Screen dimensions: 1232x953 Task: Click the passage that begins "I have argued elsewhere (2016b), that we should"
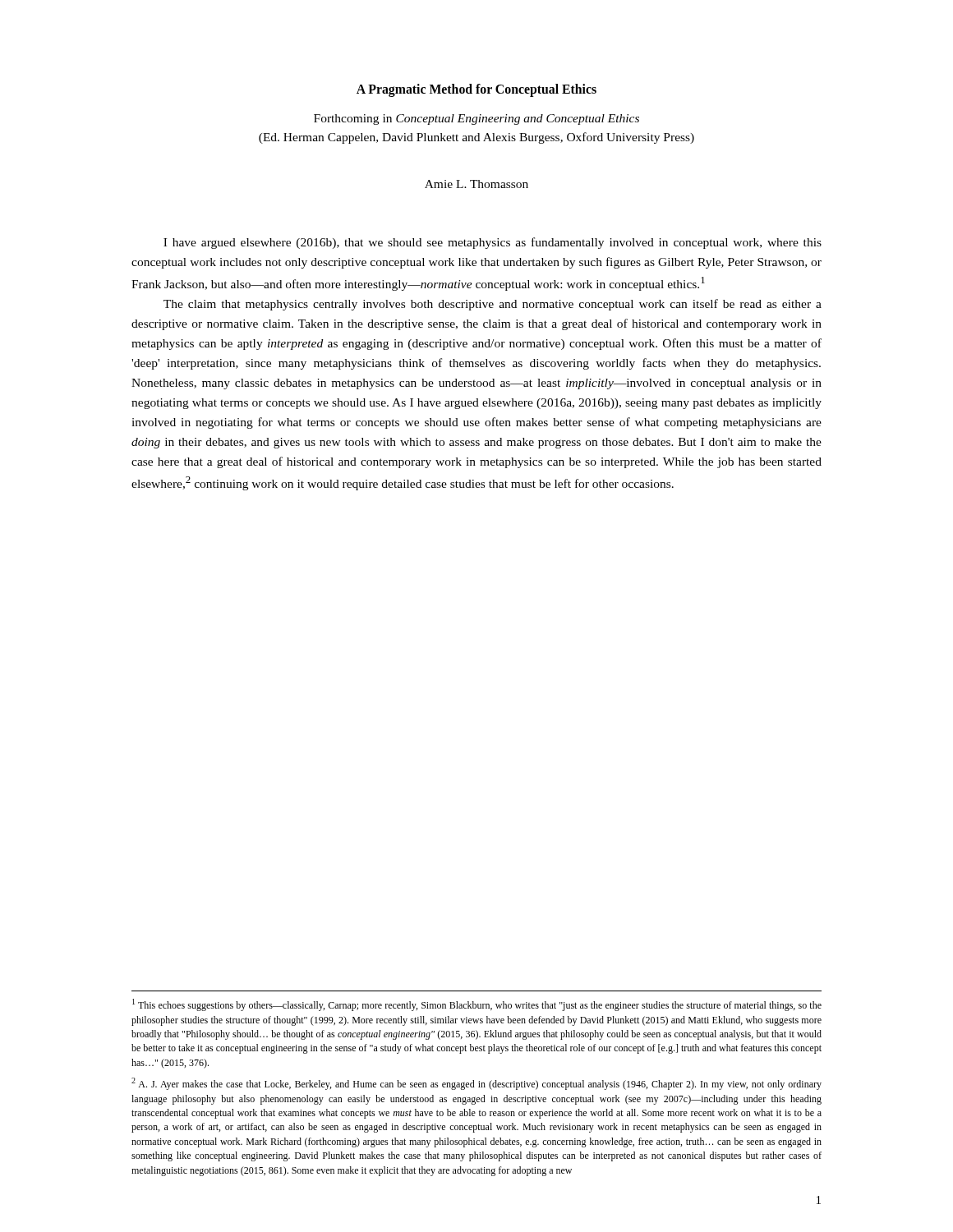pos(476,363)
